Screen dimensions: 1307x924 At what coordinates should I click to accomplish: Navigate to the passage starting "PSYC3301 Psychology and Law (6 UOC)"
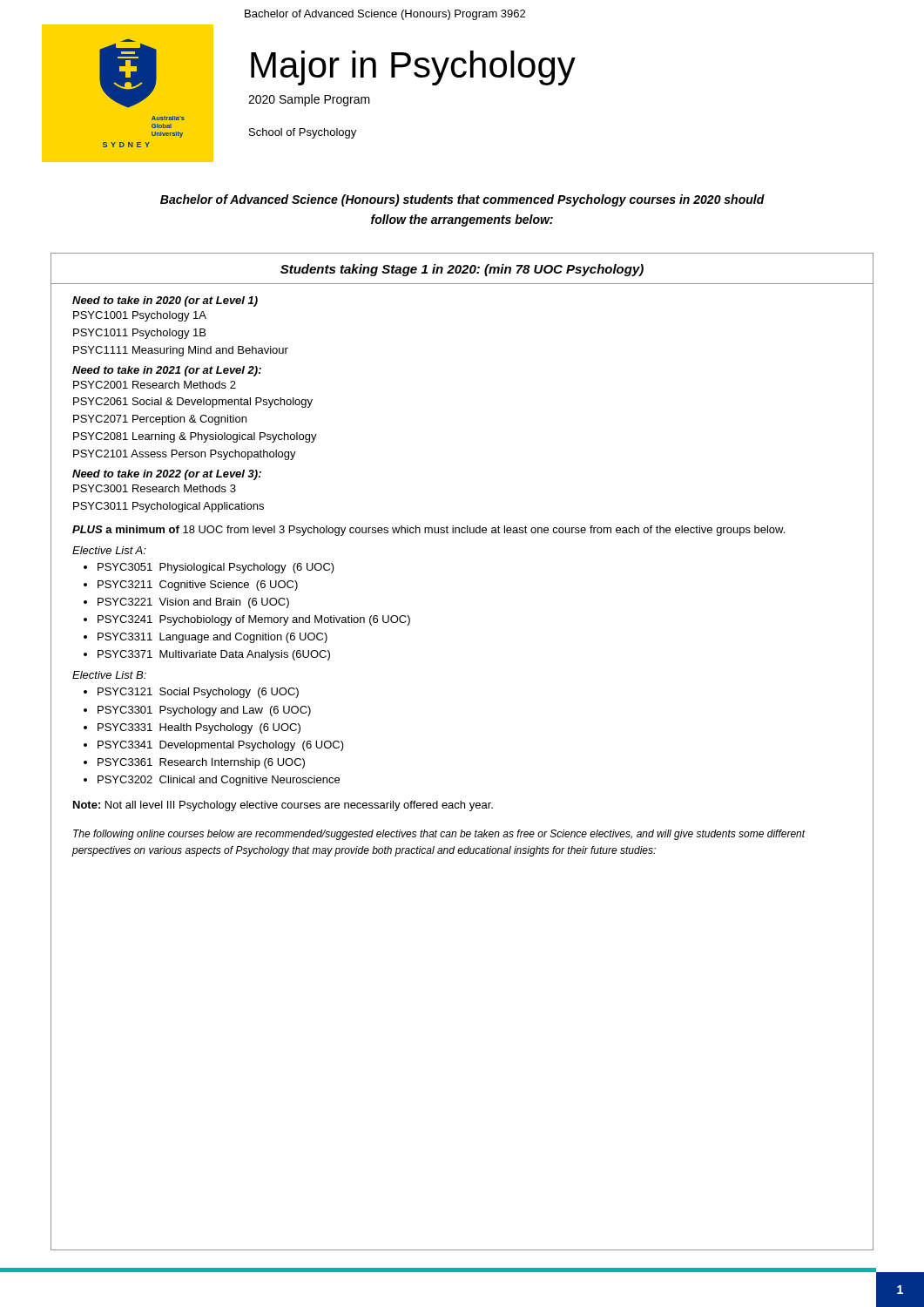click(x=204, y=709)
